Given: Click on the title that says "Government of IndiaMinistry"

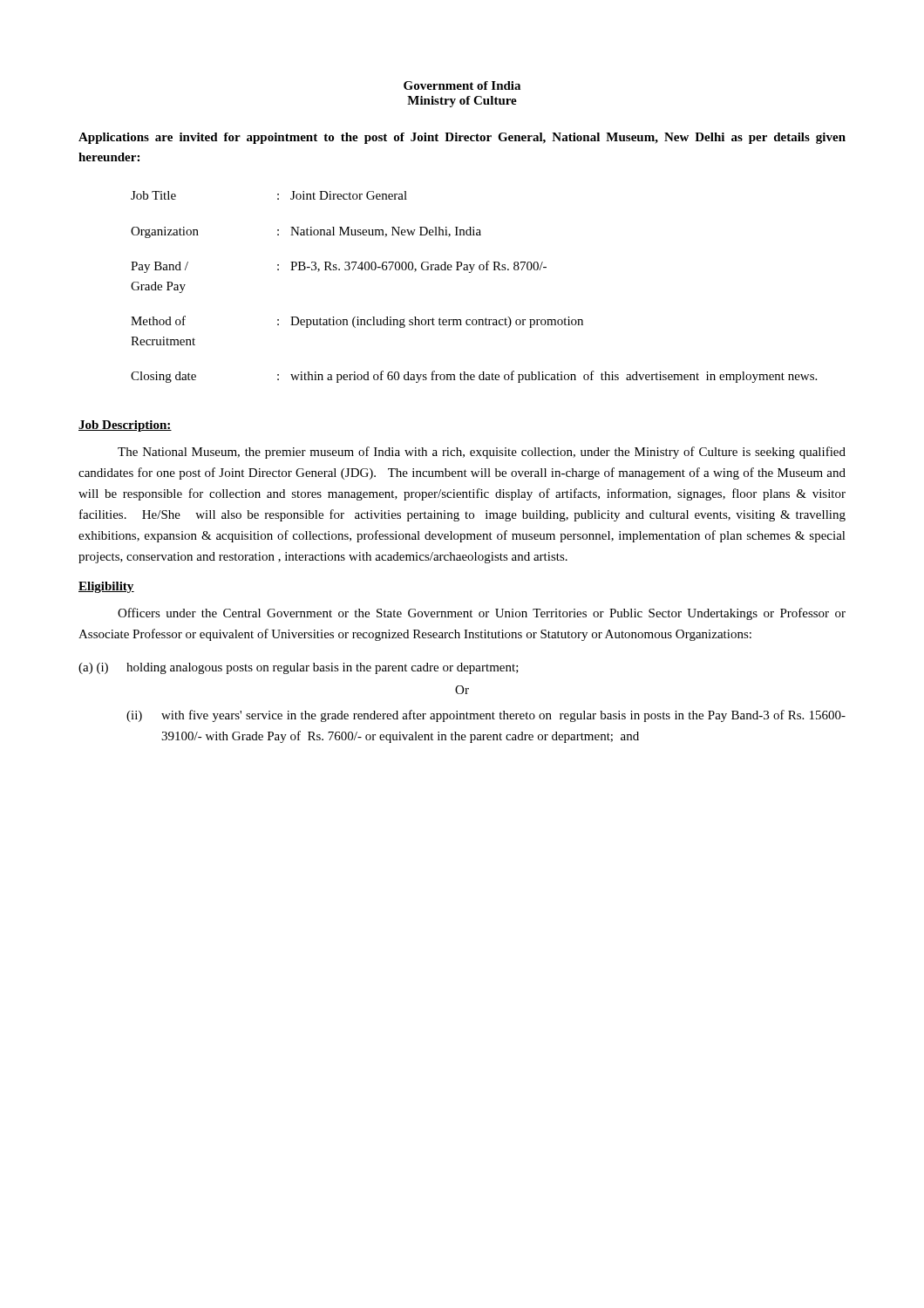Looking at the screenshot, I should [x=462, y=93].
